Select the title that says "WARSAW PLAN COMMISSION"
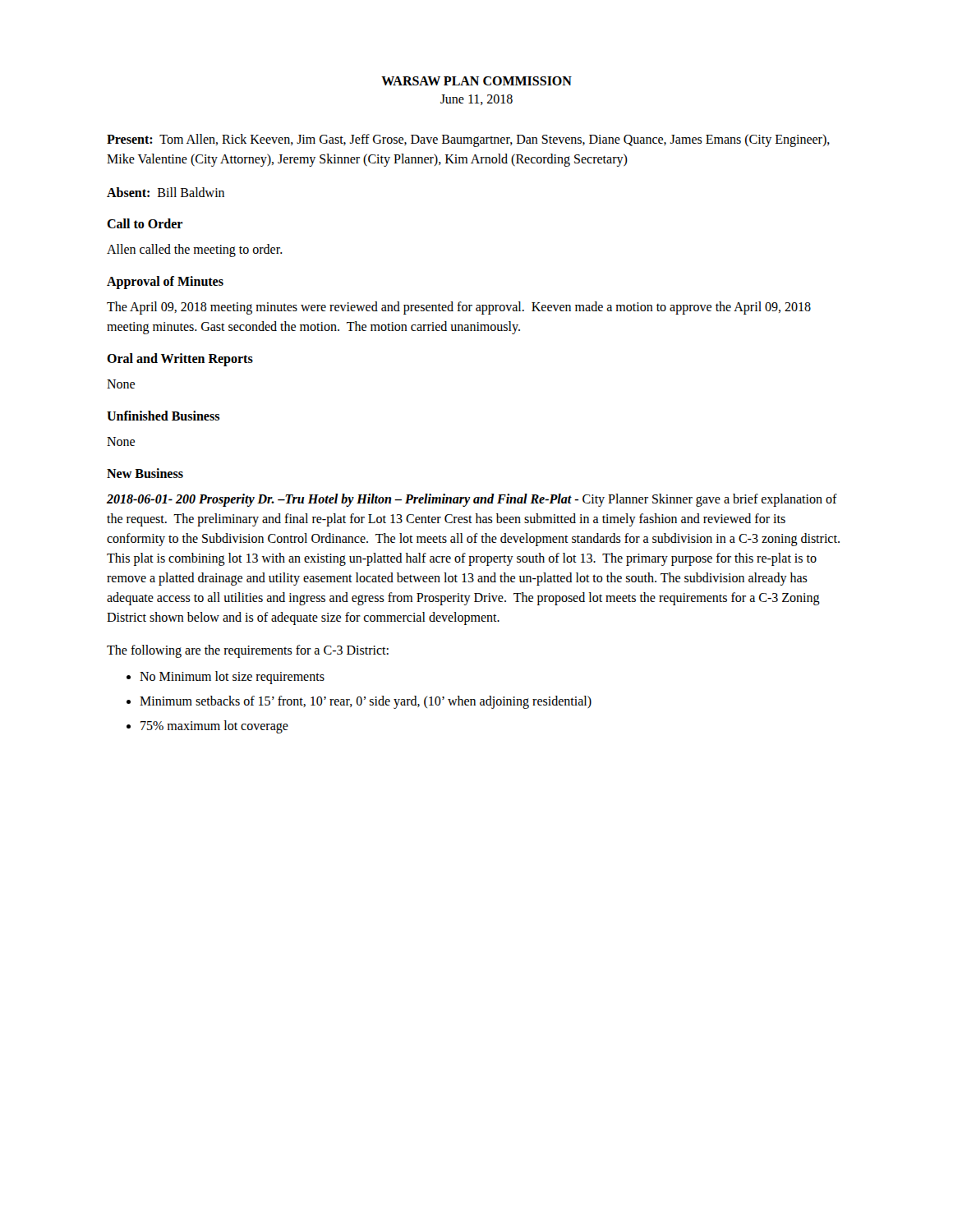Viewport: 953px width, 1232px height. (x=476, y=81)
